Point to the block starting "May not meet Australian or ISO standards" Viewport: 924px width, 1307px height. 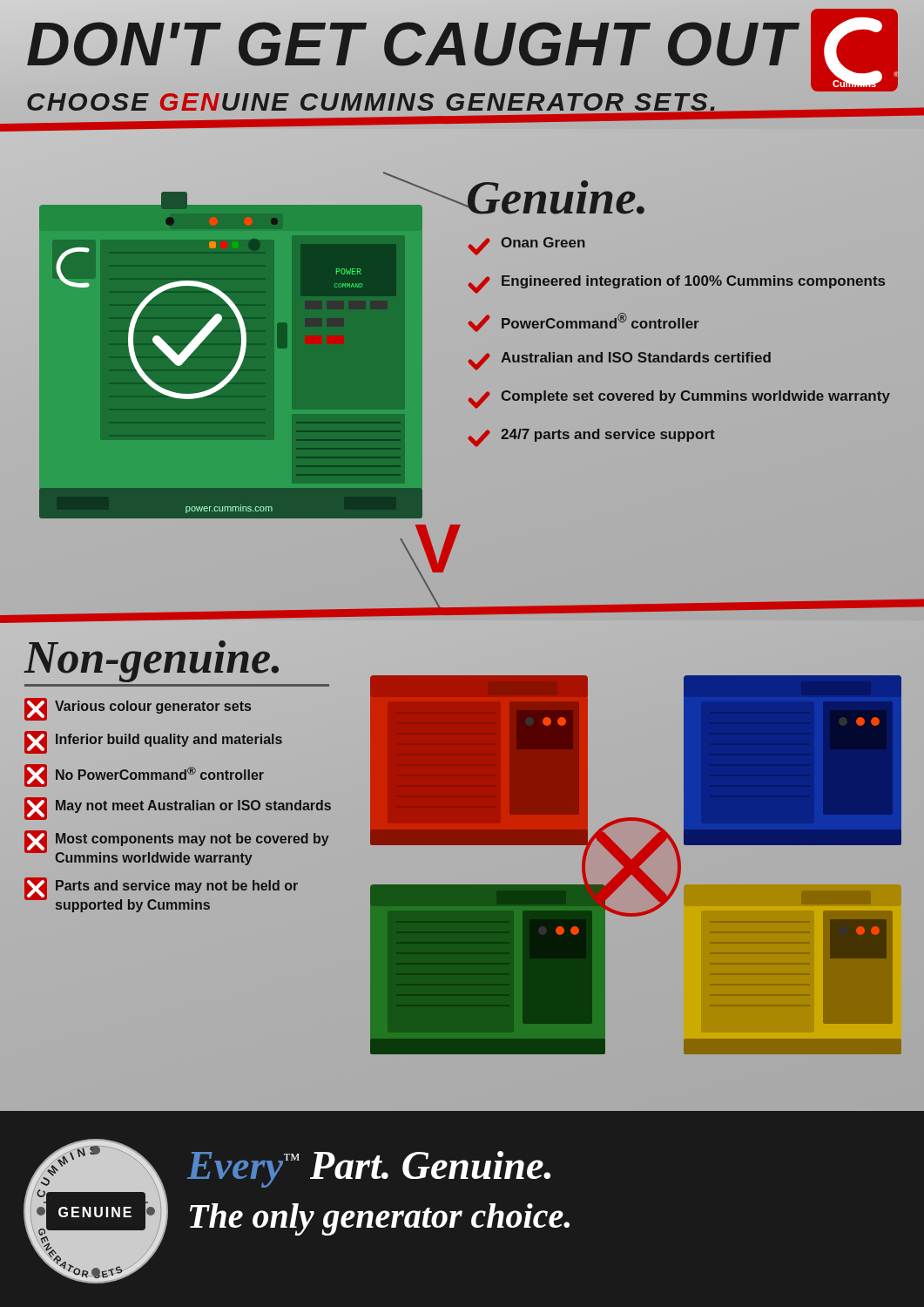point(178,808)
